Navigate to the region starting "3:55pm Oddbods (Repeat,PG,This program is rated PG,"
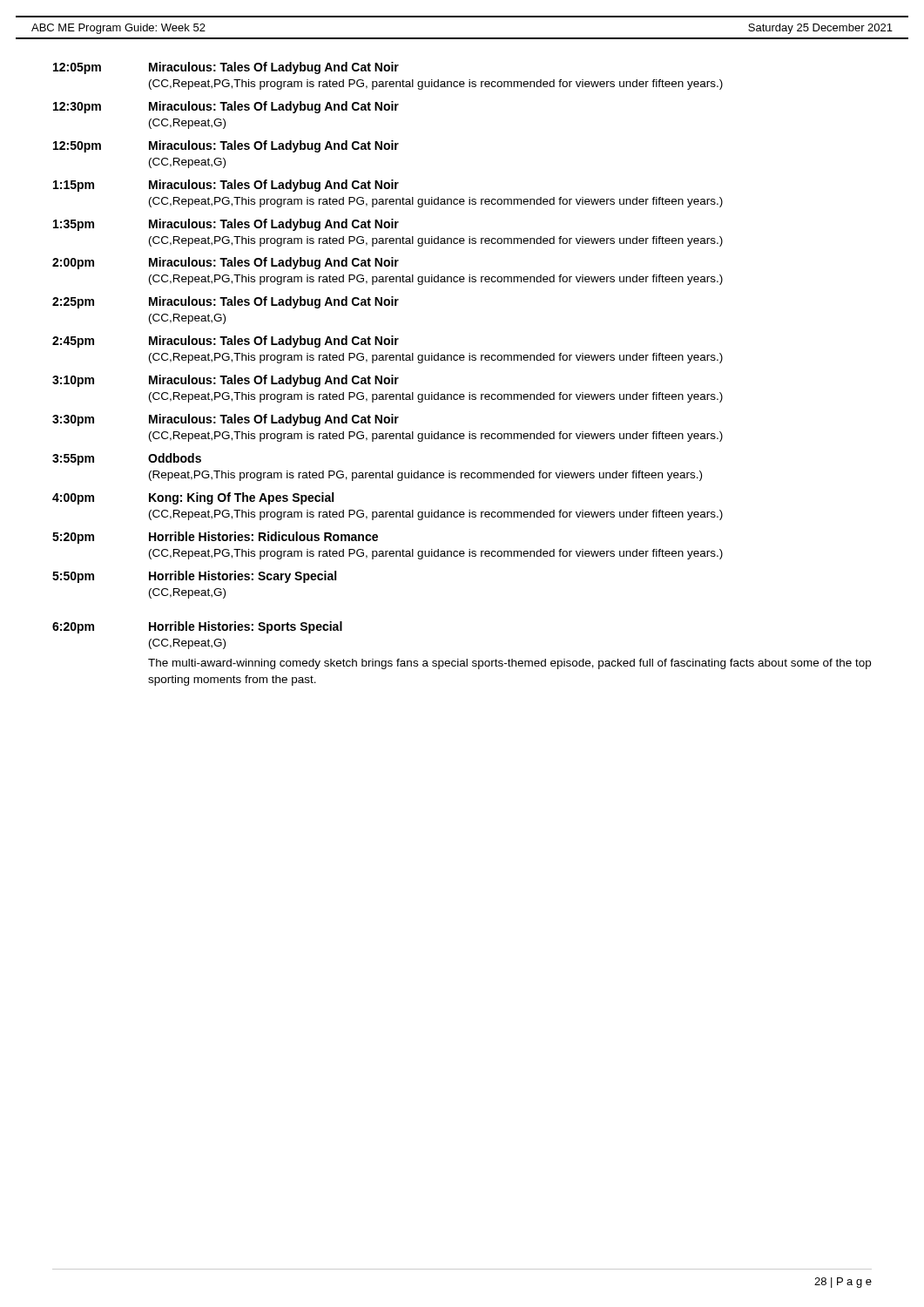924x1307 pixels. [x=462, y=467]
